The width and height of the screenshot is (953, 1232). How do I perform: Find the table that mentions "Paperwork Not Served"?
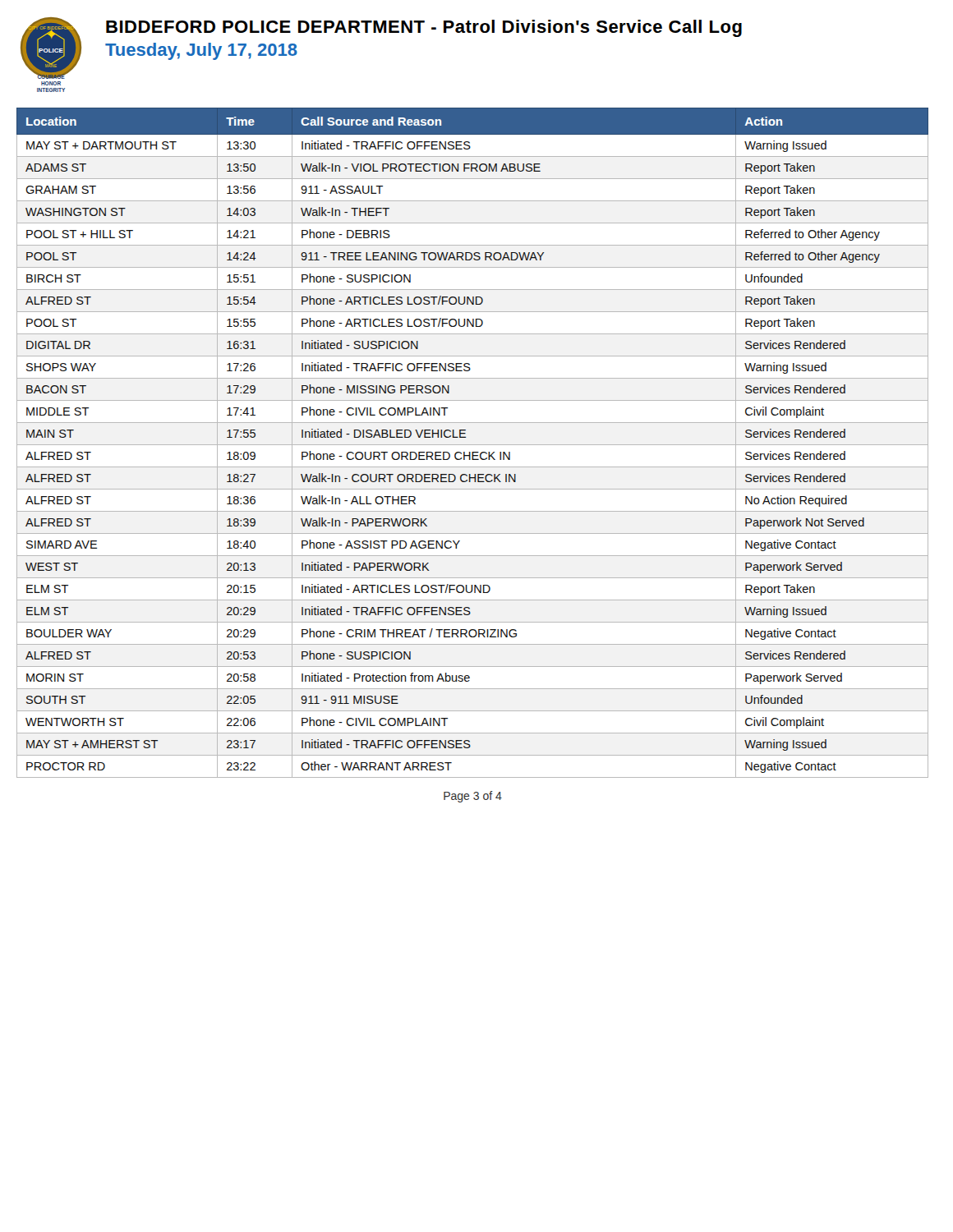click(x=472, y=443)
